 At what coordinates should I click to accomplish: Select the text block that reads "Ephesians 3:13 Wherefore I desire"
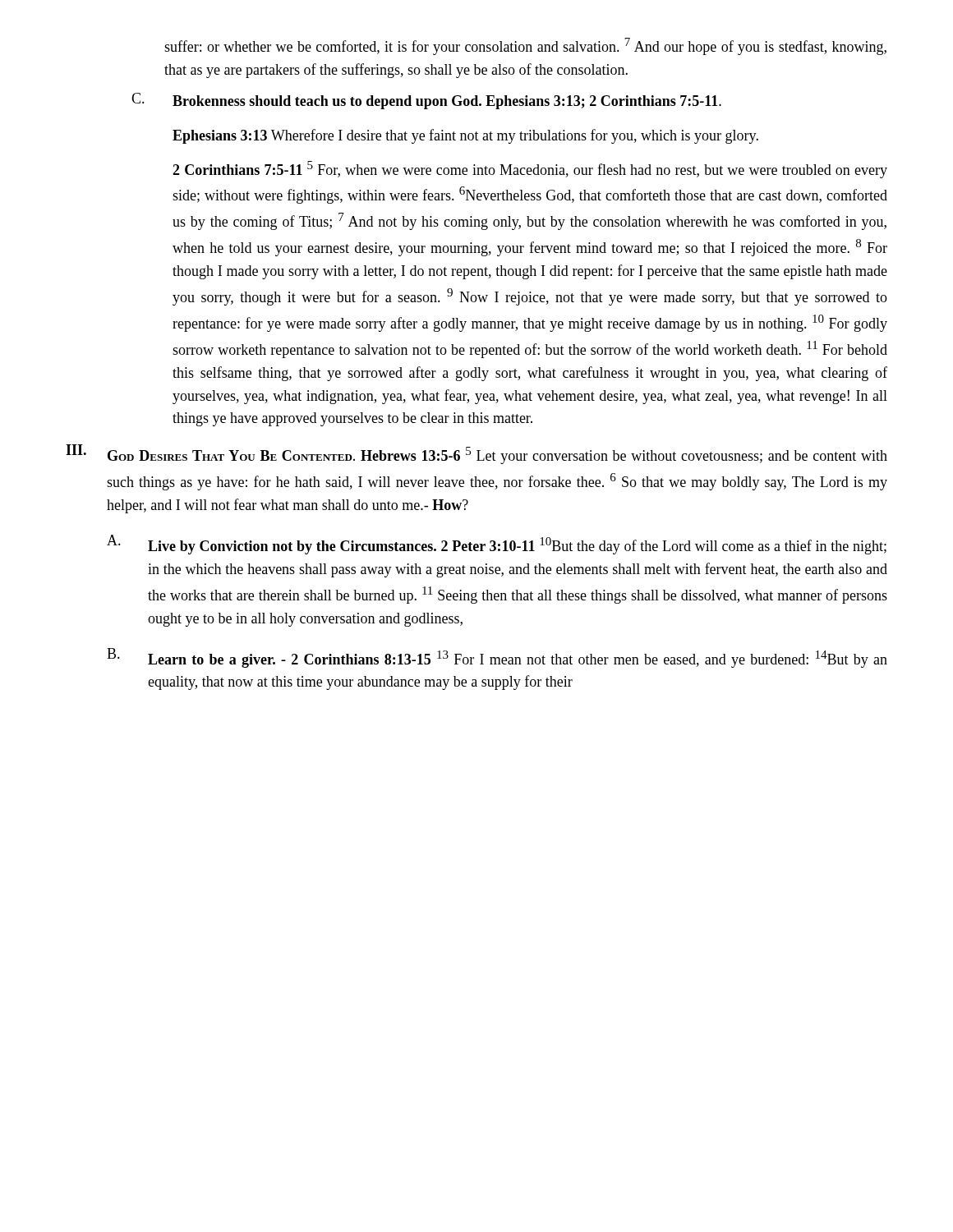point(530,136)
